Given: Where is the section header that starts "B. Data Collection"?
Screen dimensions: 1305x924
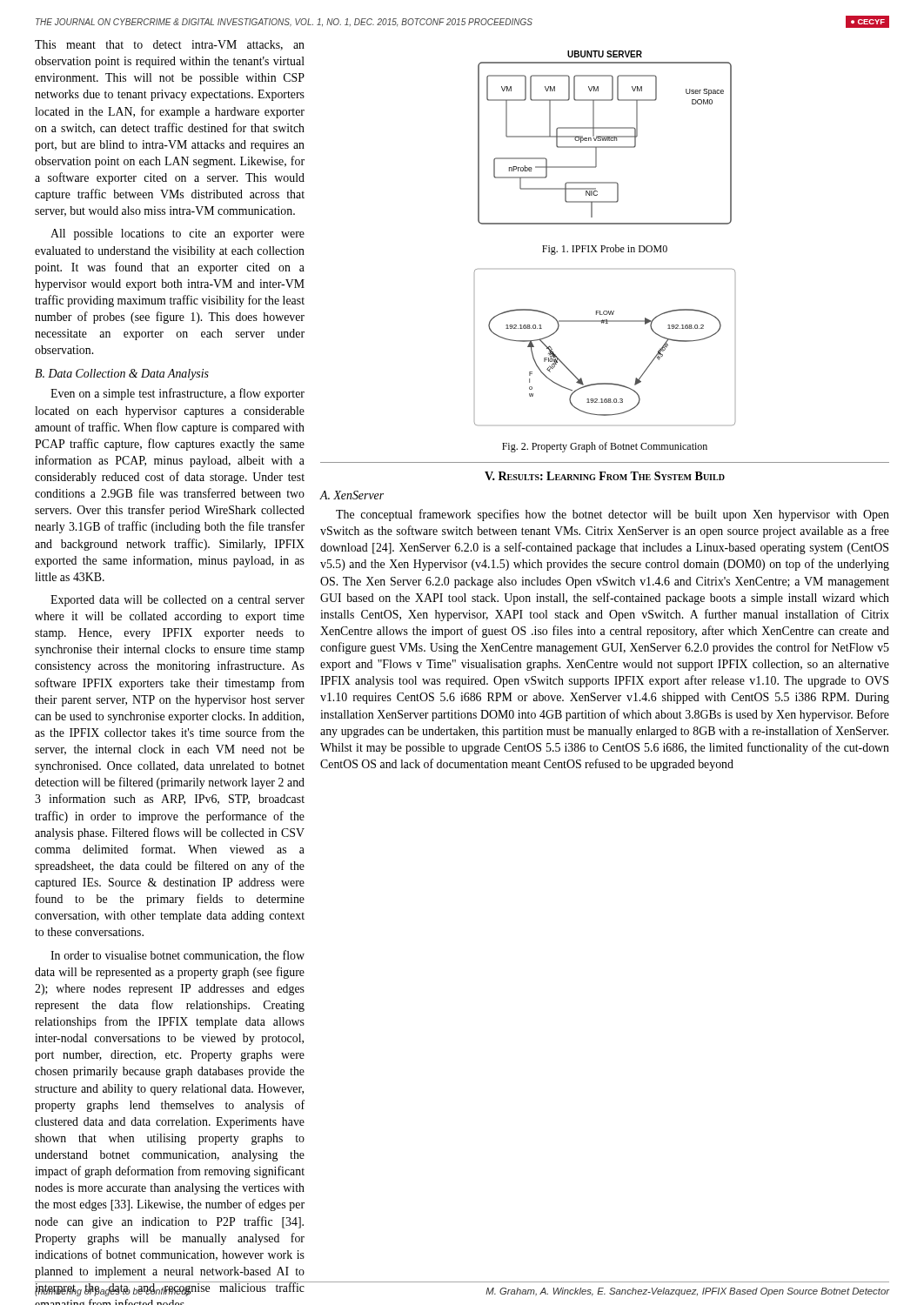Looking at the screenshot, I should [x=122, y=374].
